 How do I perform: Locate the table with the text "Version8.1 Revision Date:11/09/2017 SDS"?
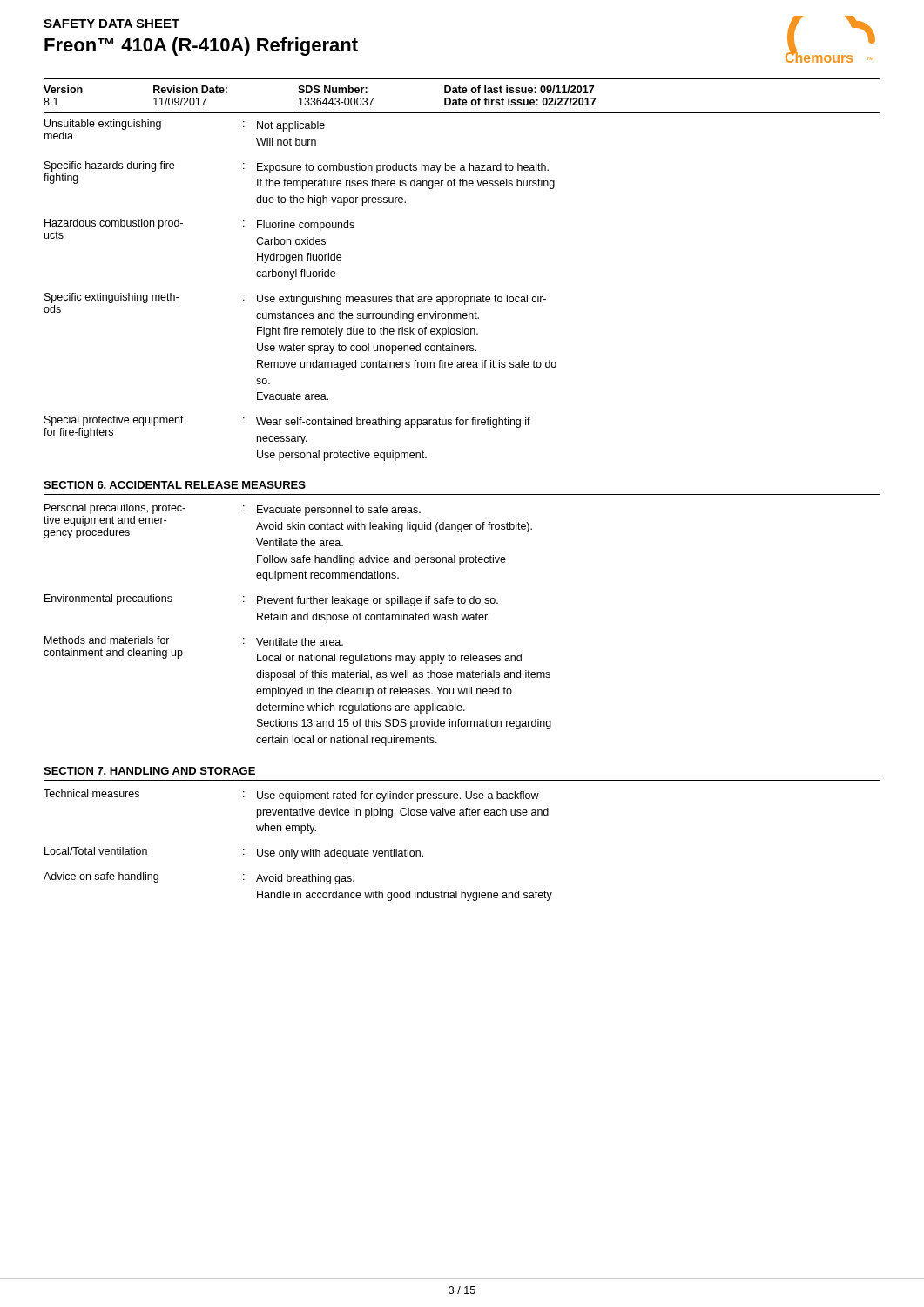462,96
